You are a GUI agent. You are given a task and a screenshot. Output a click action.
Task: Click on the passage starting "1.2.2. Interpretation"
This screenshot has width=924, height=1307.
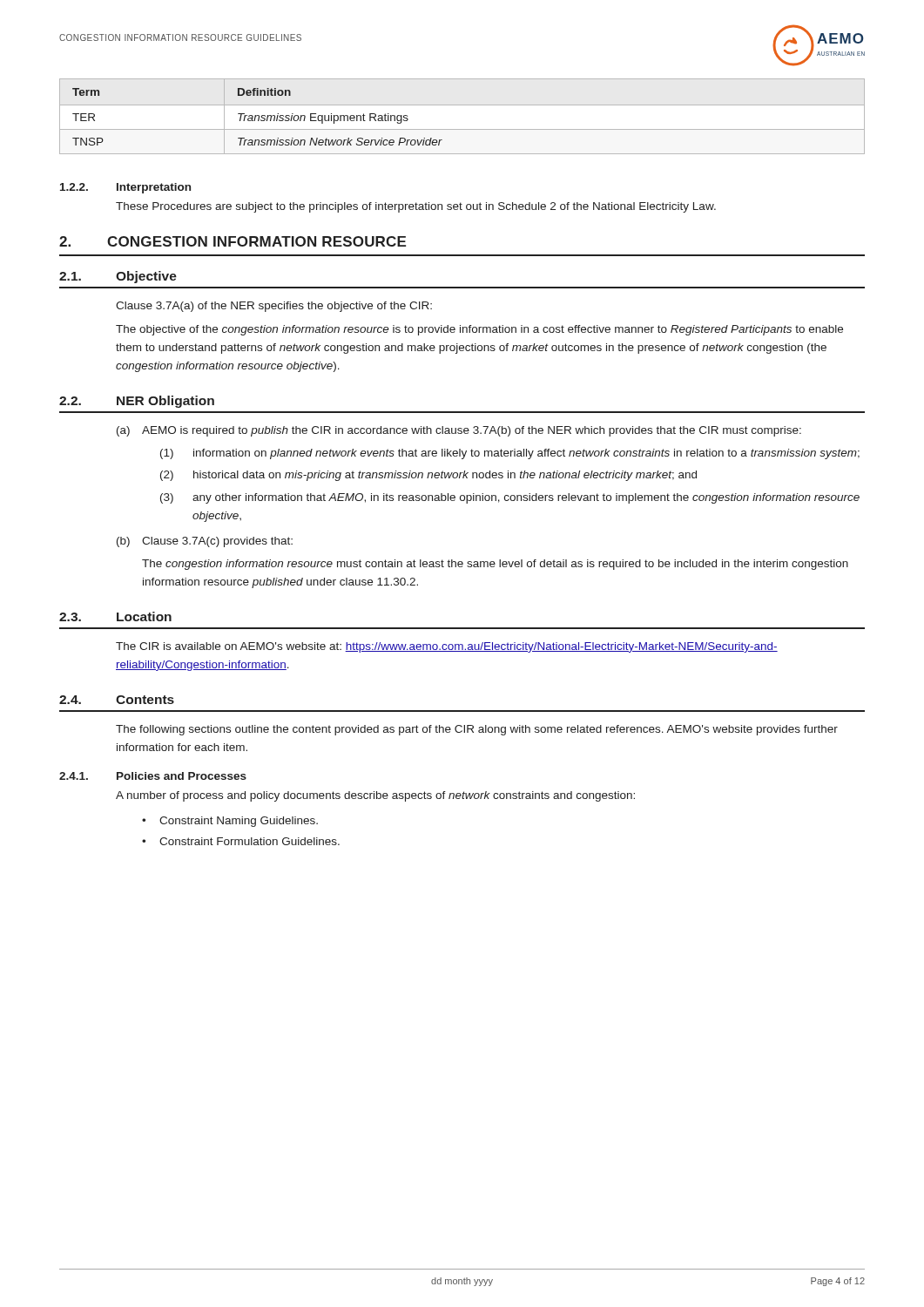click(x=125, y=187)
